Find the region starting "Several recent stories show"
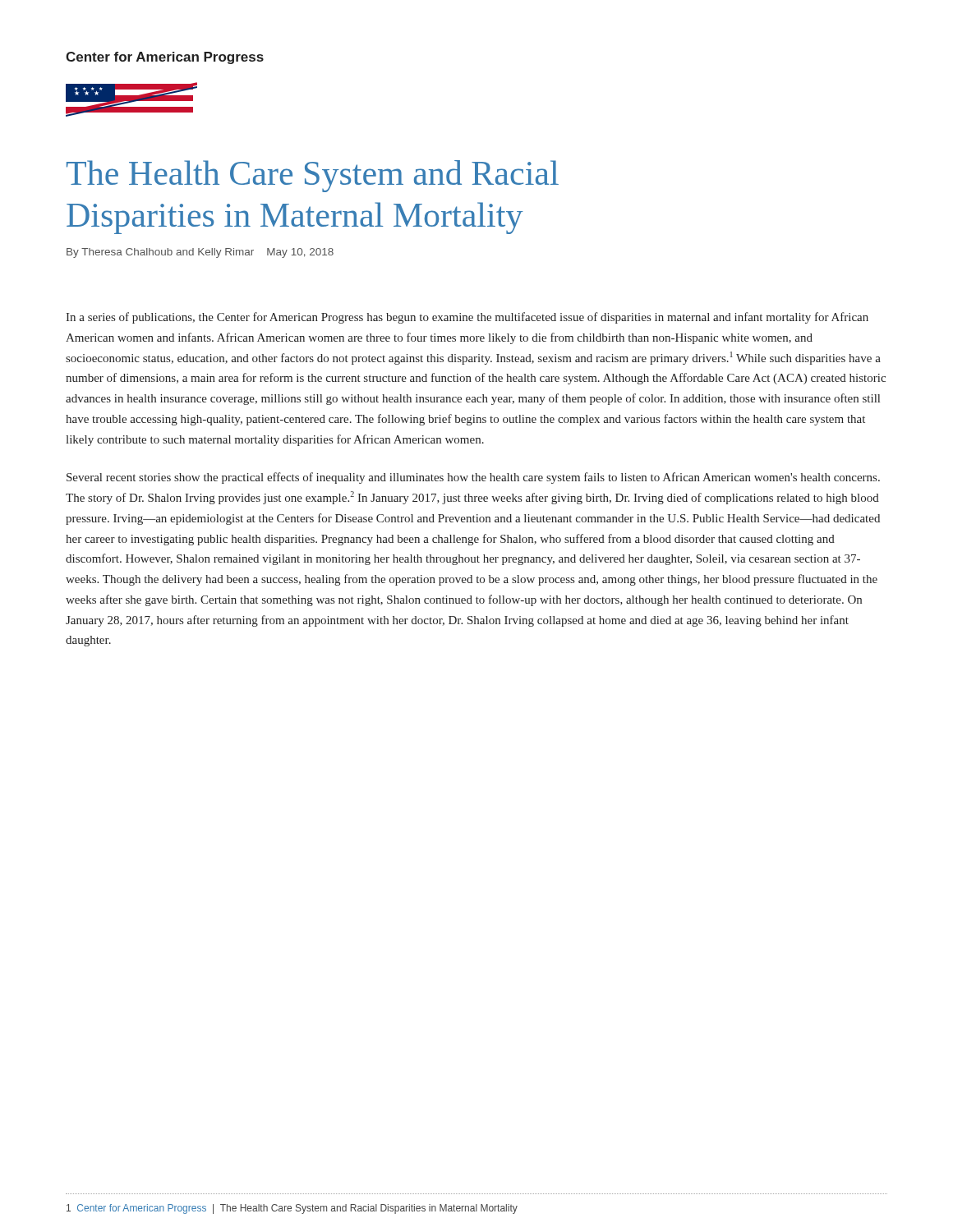This screenshot has width=953, height=1232. point(473,559)
